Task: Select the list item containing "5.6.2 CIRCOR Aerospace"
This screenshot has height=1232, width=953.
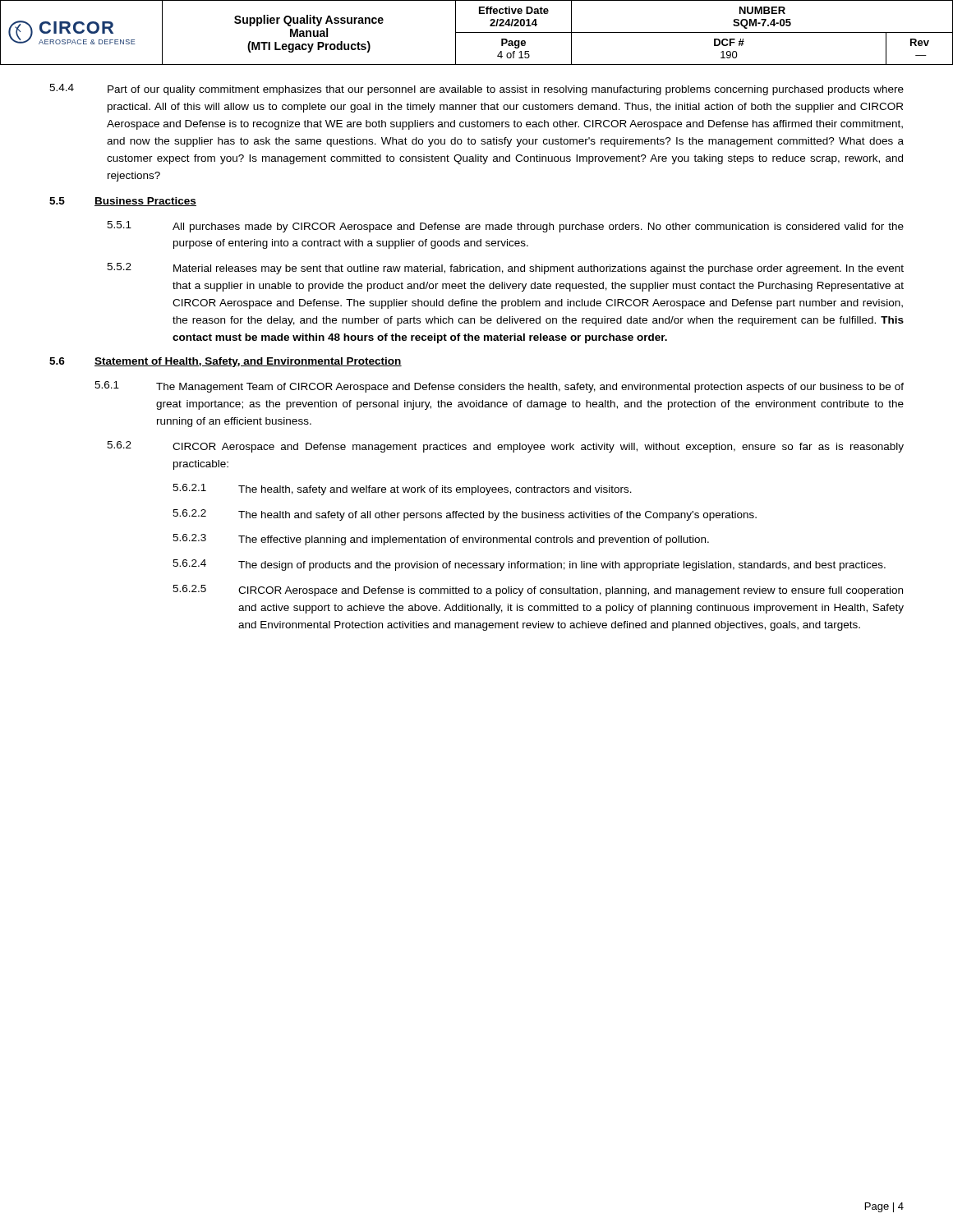Action: [x=505, y=456]
